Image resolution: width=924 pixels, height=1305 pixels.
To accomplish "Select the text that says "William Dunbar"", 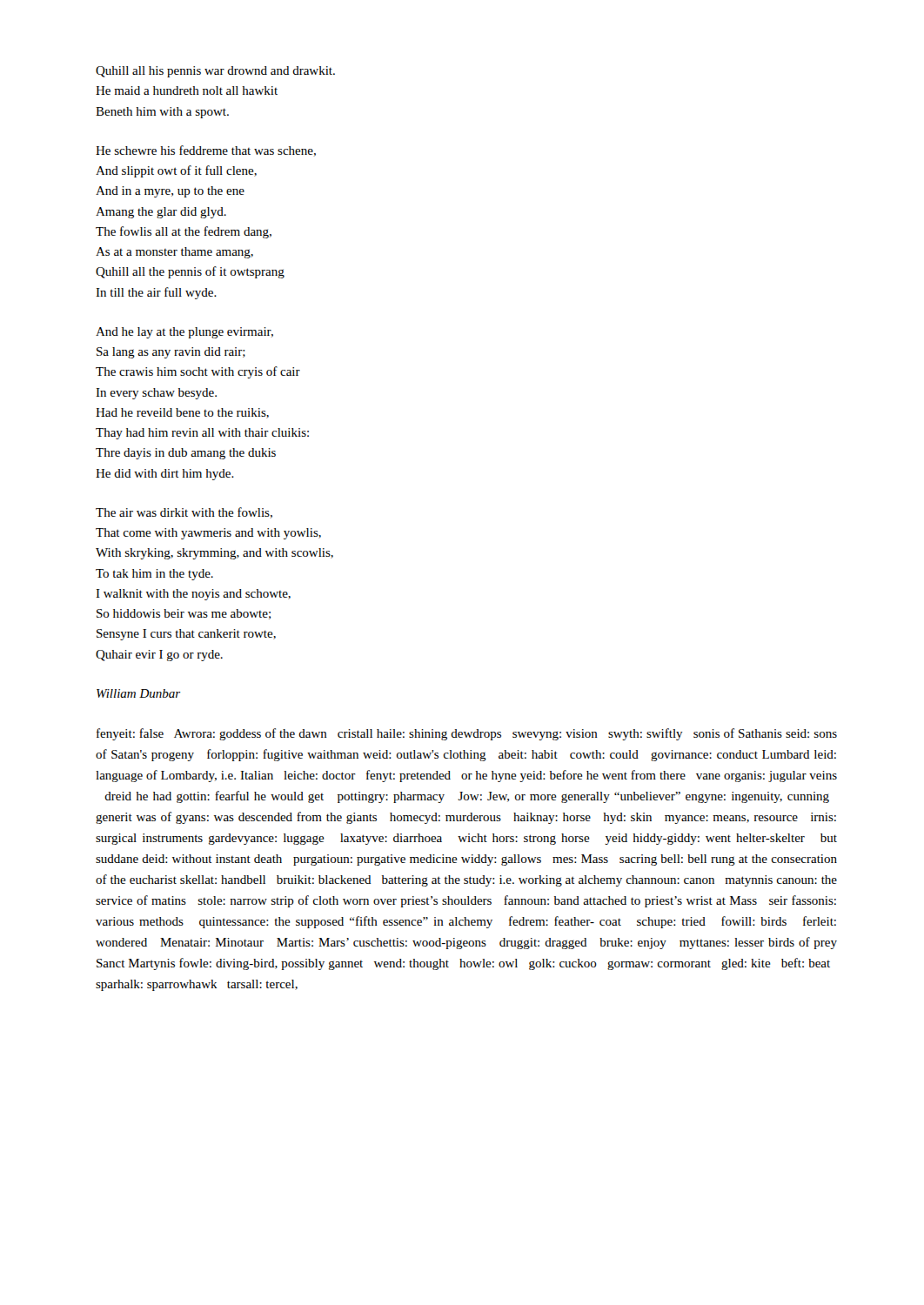I will click(x=138, y=693).
